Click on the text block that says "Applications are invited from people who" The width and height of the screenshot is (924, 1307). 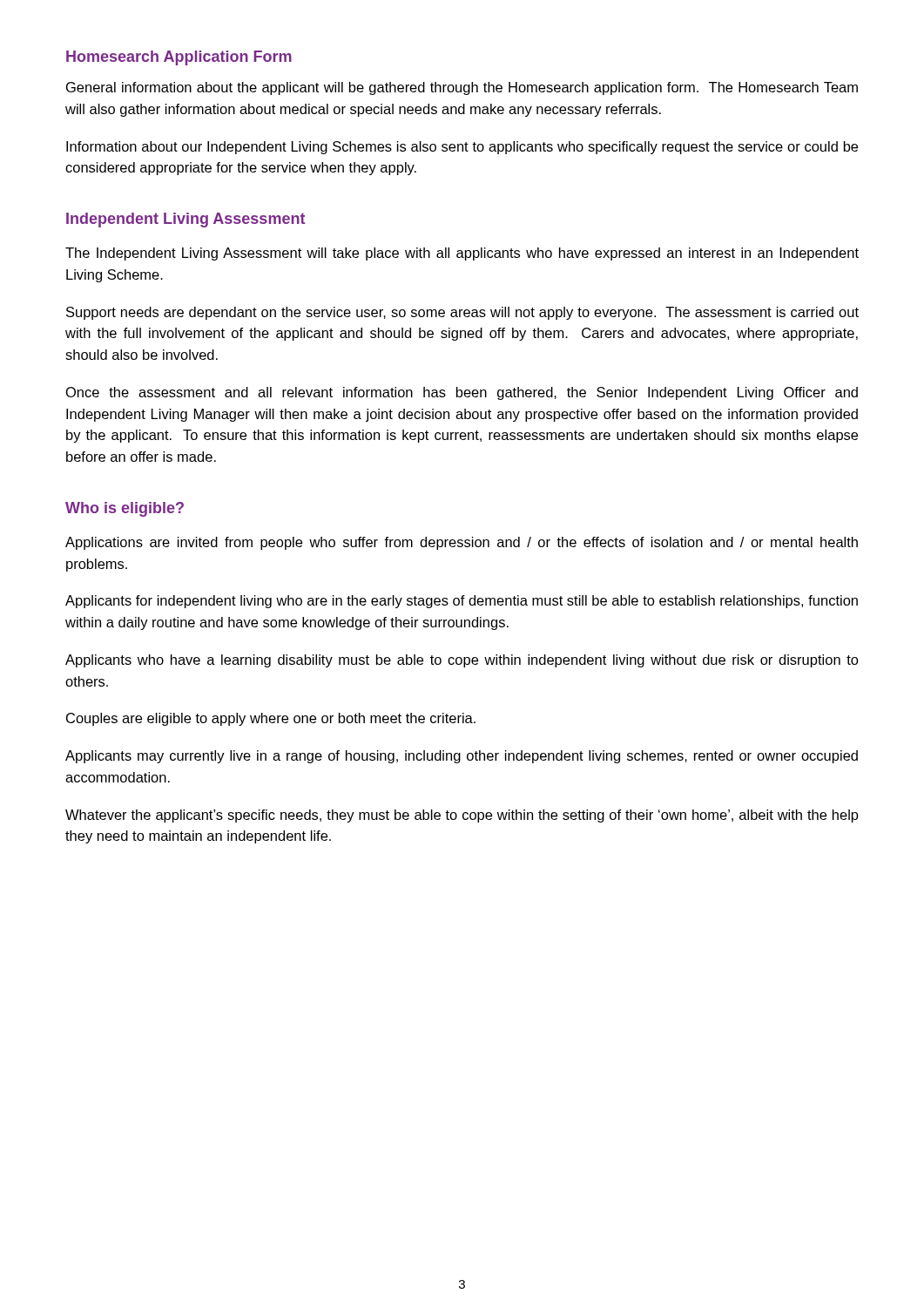pyautogui.click(x=462, y=553)
